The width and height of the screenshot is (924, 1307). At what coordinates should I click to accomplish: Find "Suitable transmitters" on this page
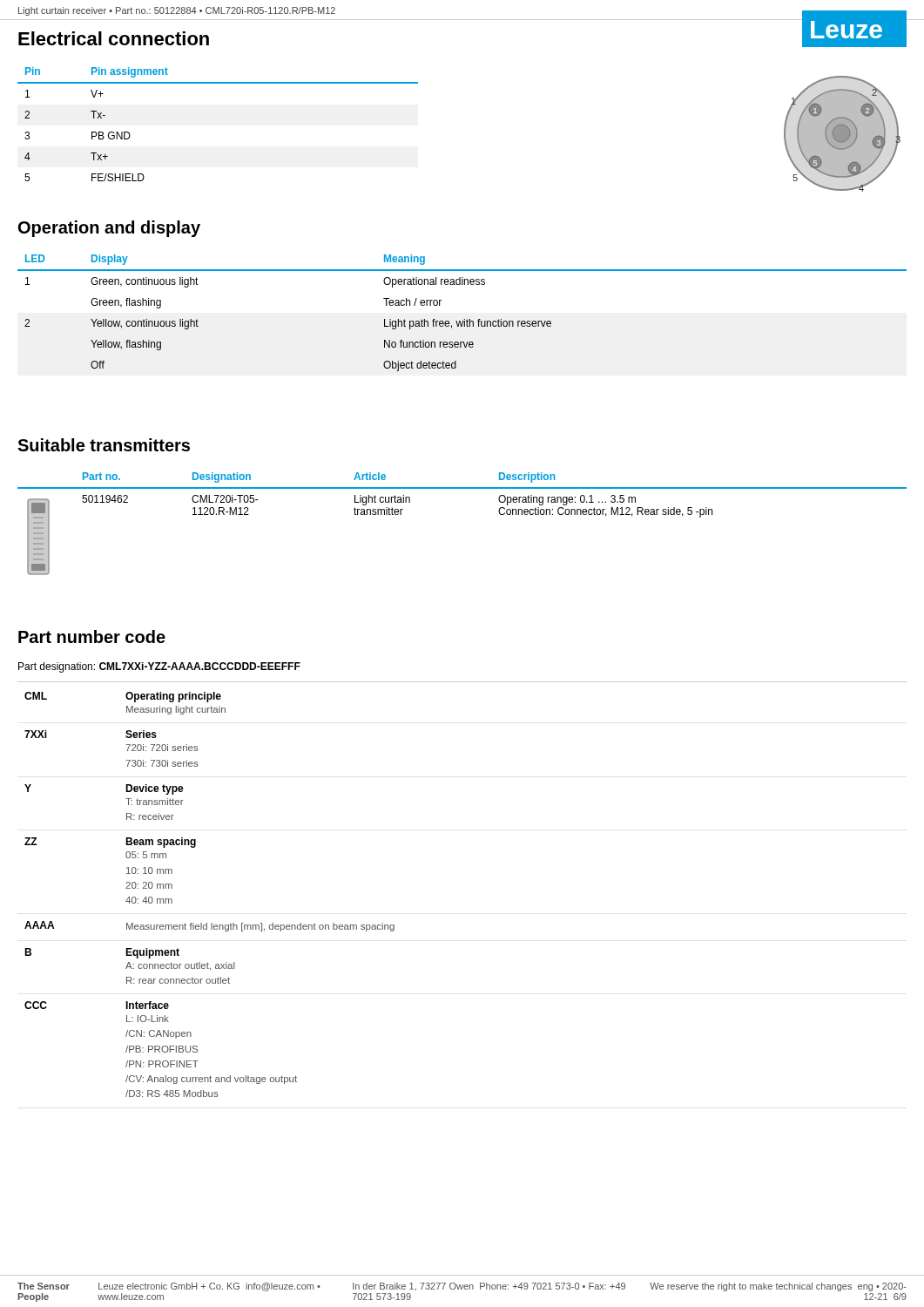104,445
